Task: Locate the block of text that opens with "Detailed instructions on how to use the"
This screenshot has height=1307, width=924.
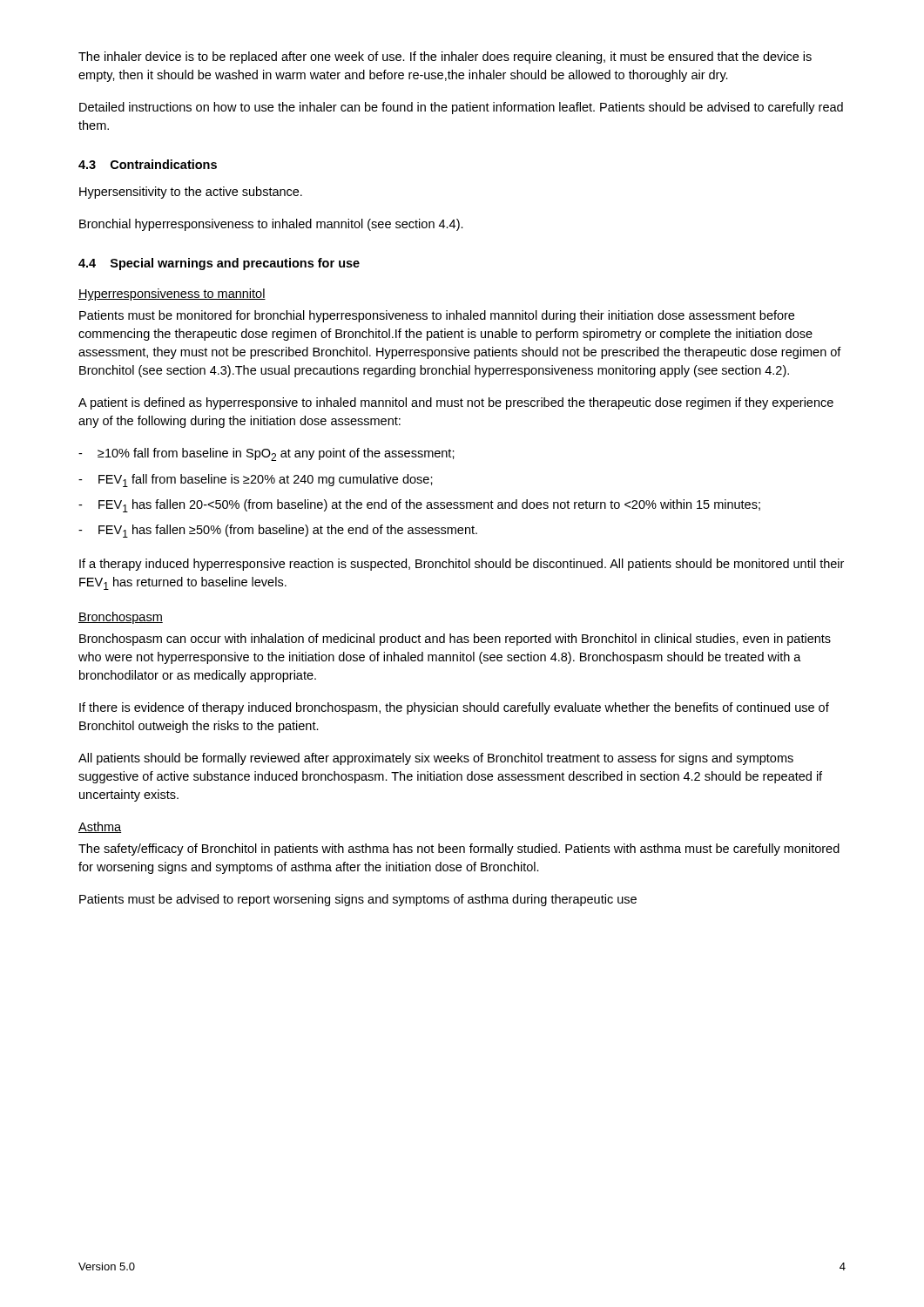Action: coord(461,116)
